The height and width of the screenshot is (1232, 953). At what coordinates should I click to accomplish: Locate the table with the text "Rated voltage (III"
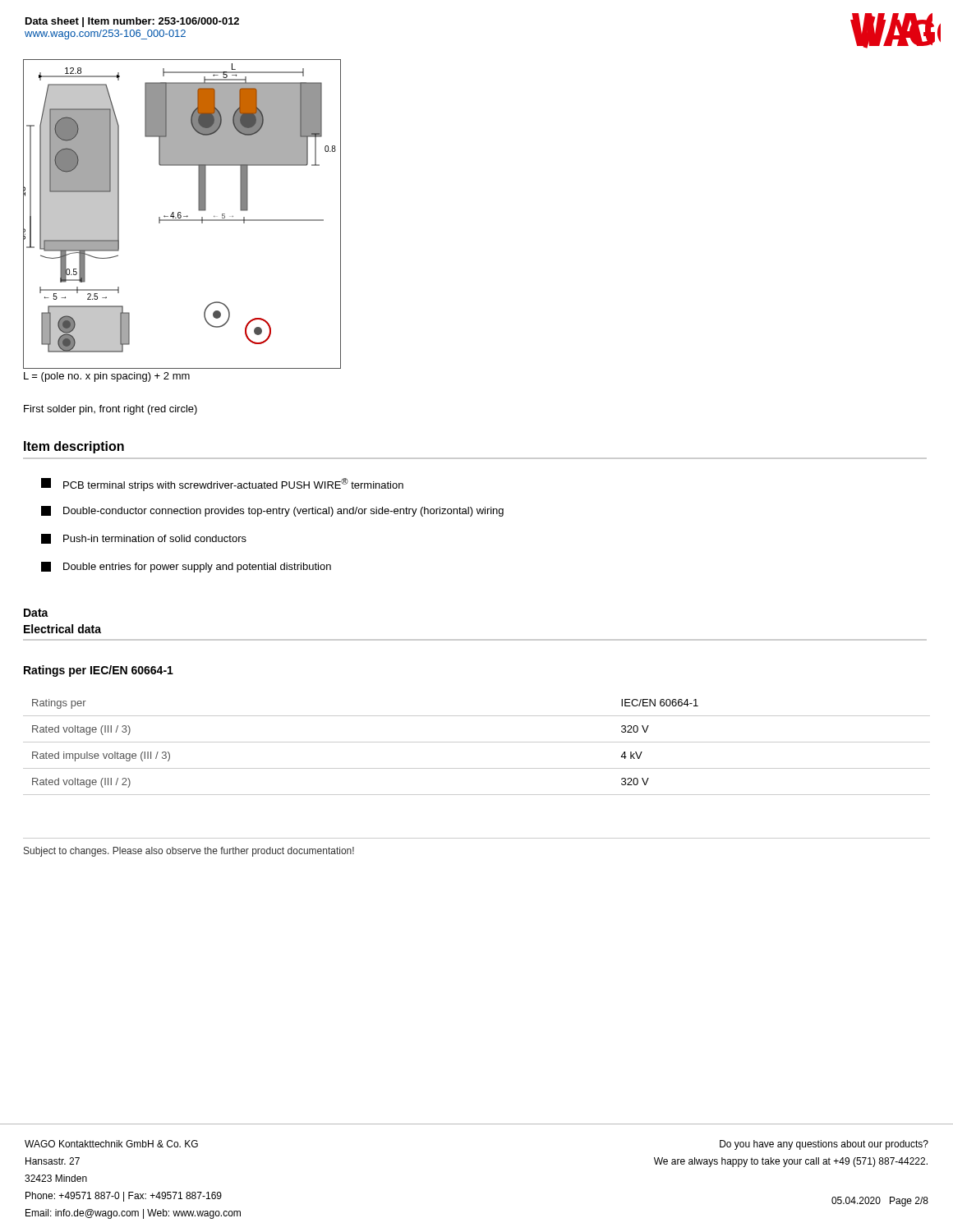(476, 742)
